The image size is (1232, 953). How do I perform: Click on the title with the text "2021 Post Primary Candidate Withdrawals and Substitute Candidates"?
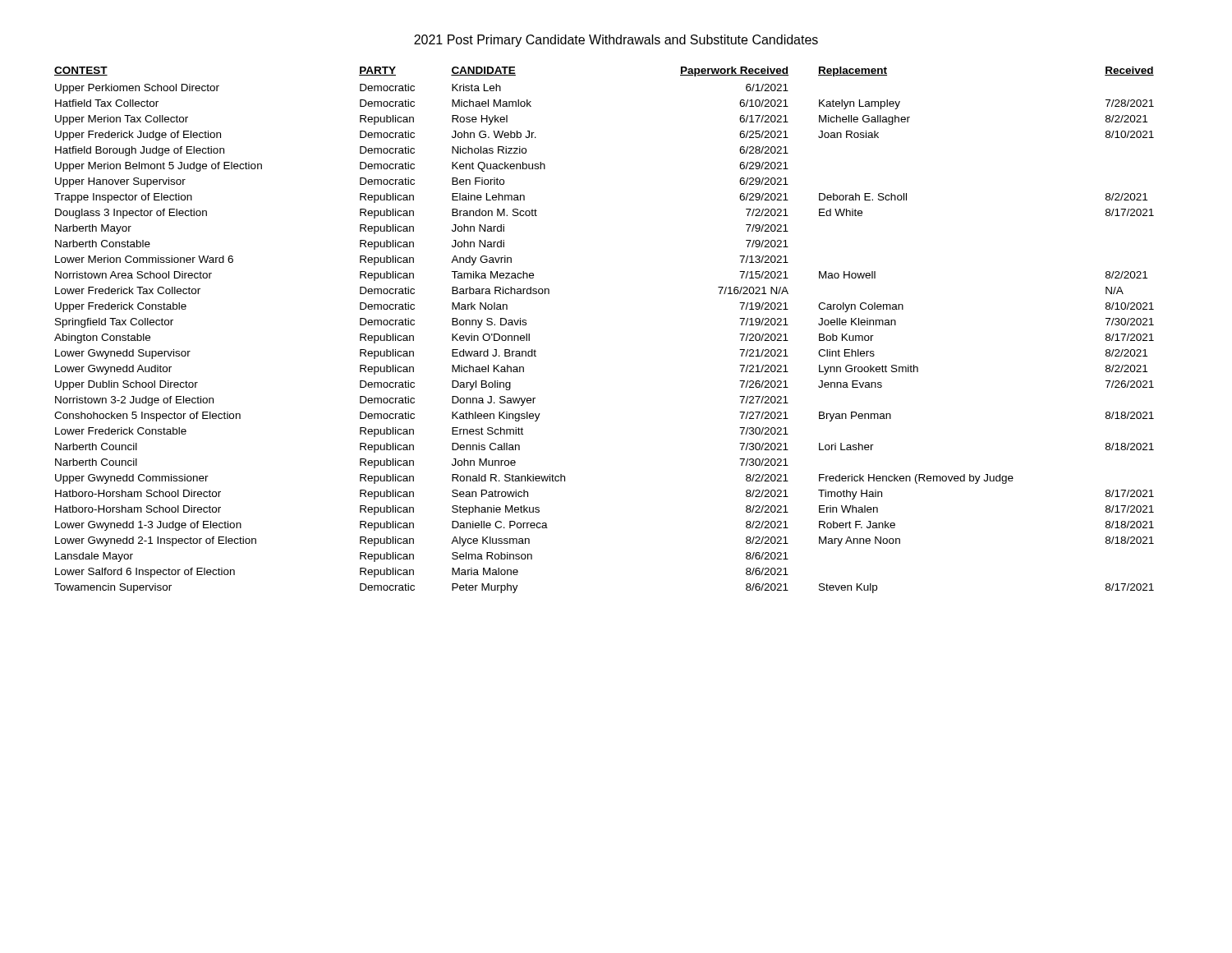616,40
